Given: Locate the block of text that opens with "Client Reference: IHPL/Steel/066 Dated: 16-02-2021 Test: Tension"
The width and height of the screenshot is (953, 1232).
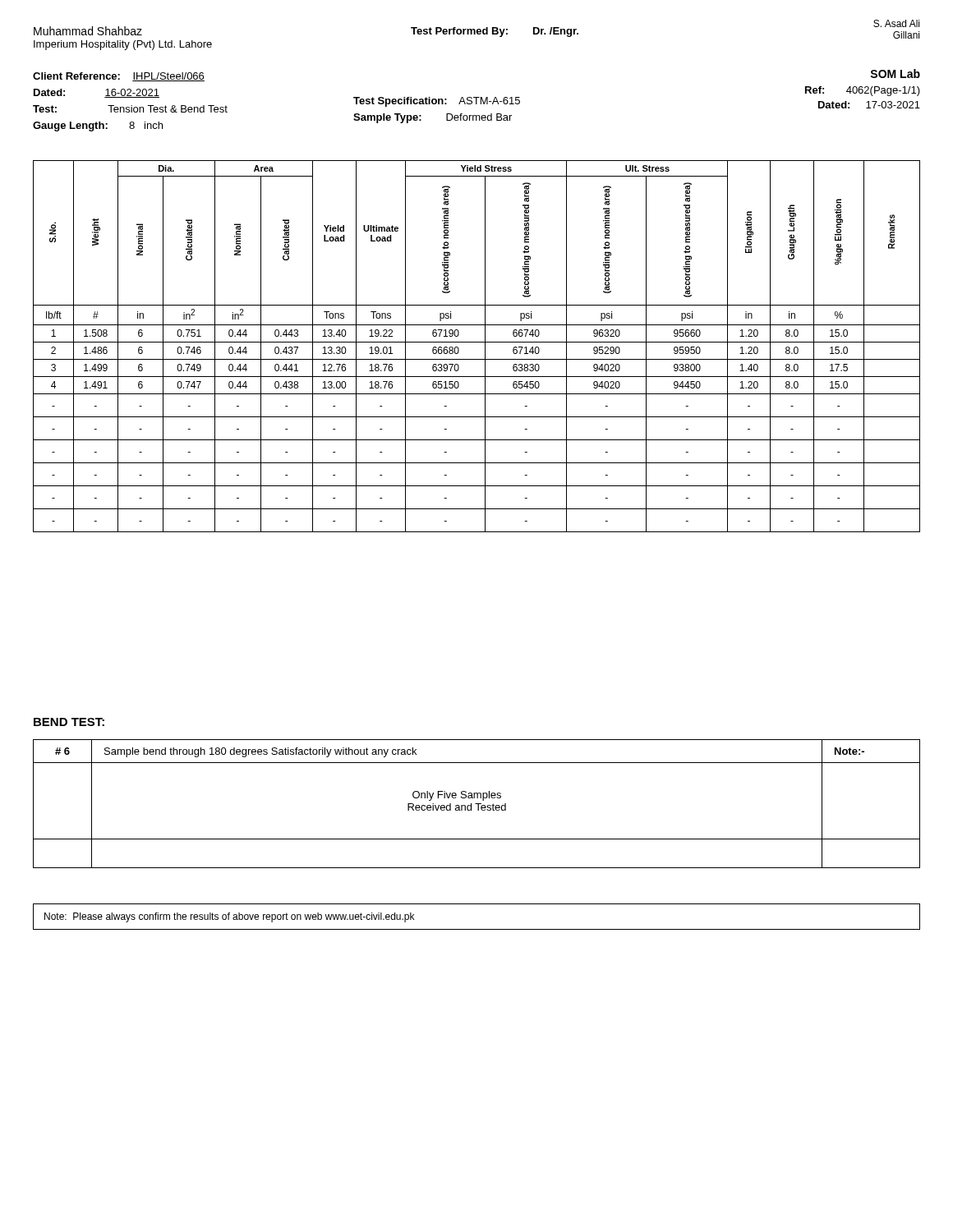Looking at the screenshot, I should [130, 101].
